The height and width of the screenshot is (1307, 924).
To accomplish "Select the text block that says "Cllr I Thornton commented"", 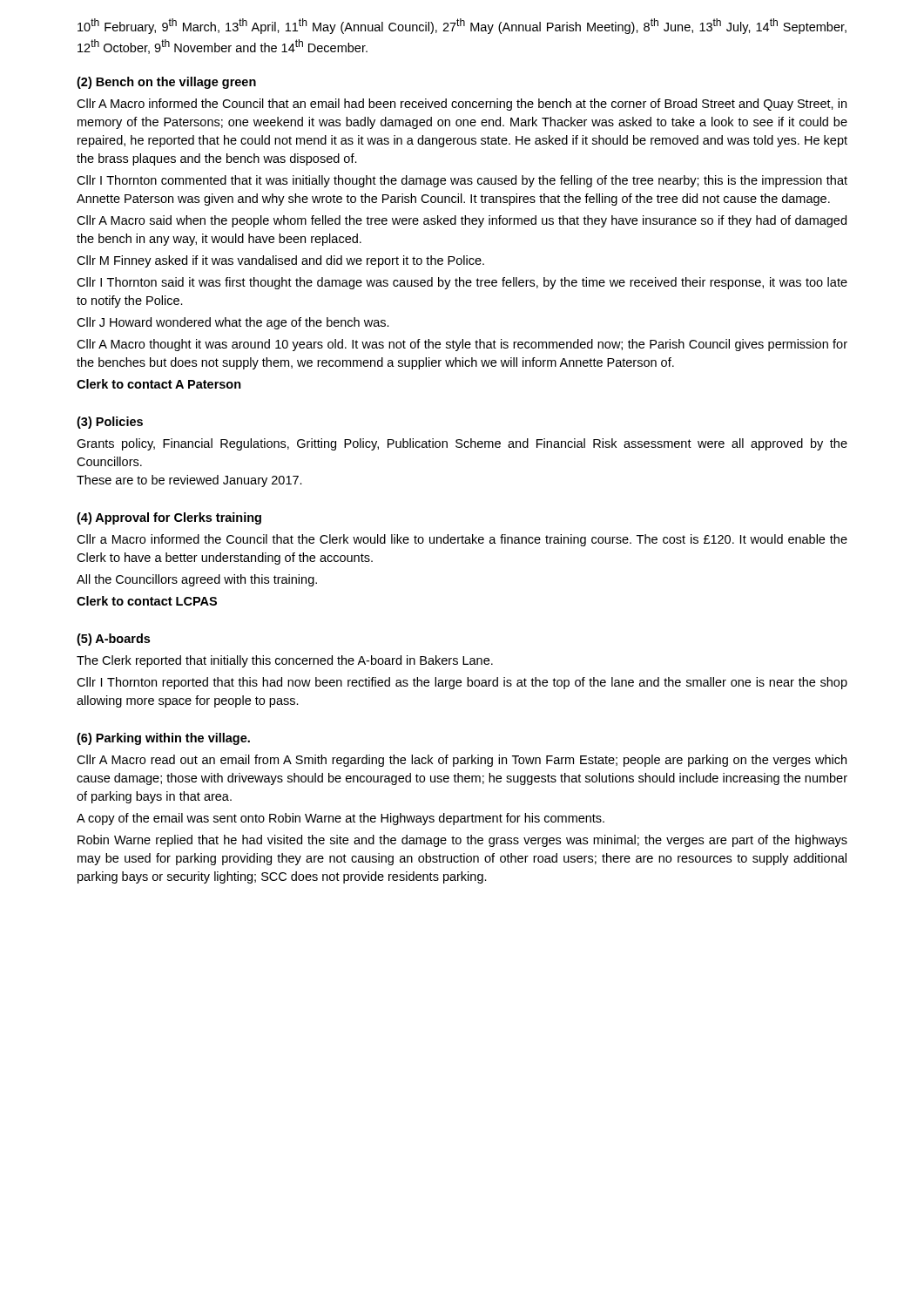I will click(x=462, y=189).
